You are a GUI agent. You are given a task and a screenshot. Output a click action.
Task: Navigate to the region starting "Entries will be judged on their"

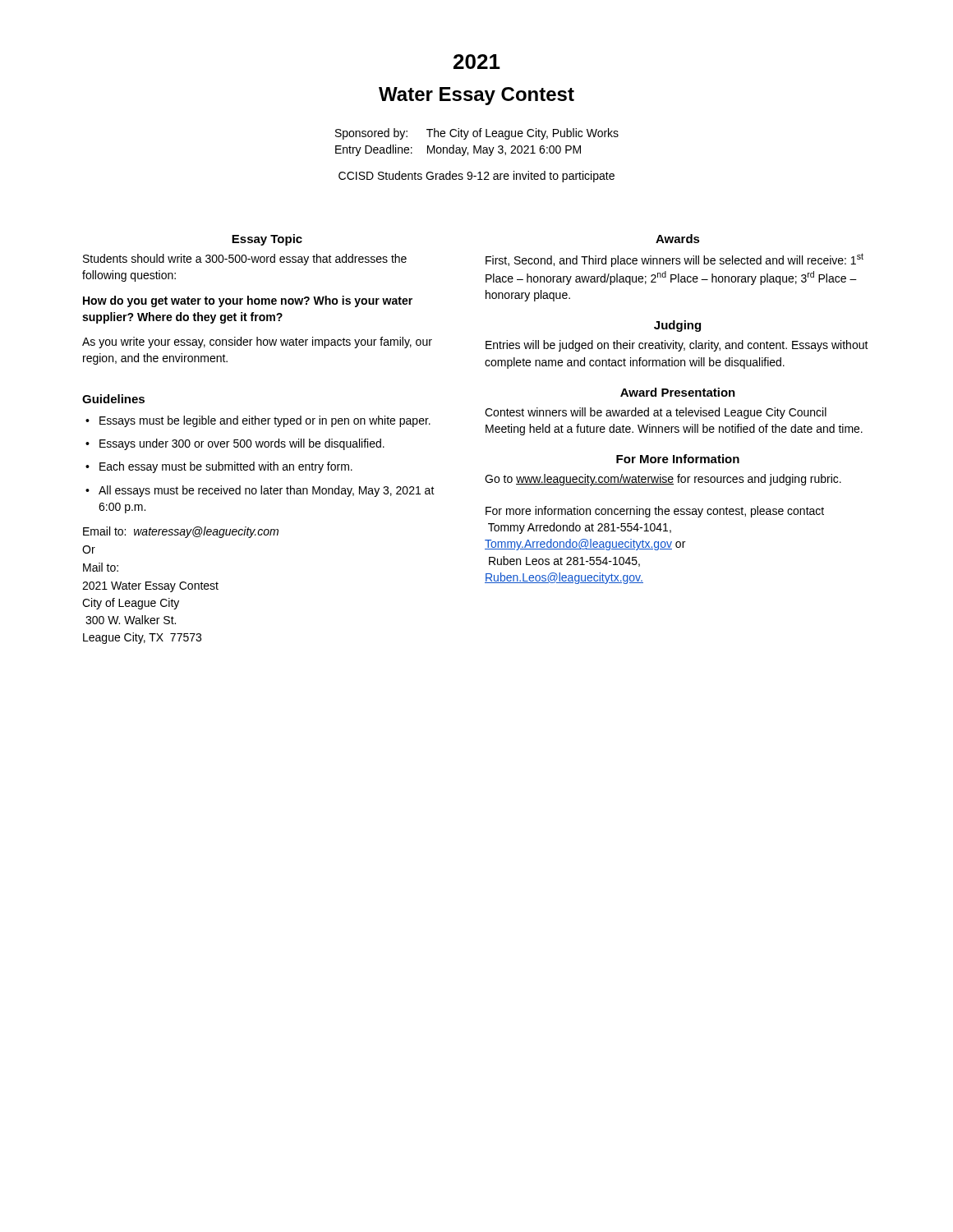click(676, 353)
